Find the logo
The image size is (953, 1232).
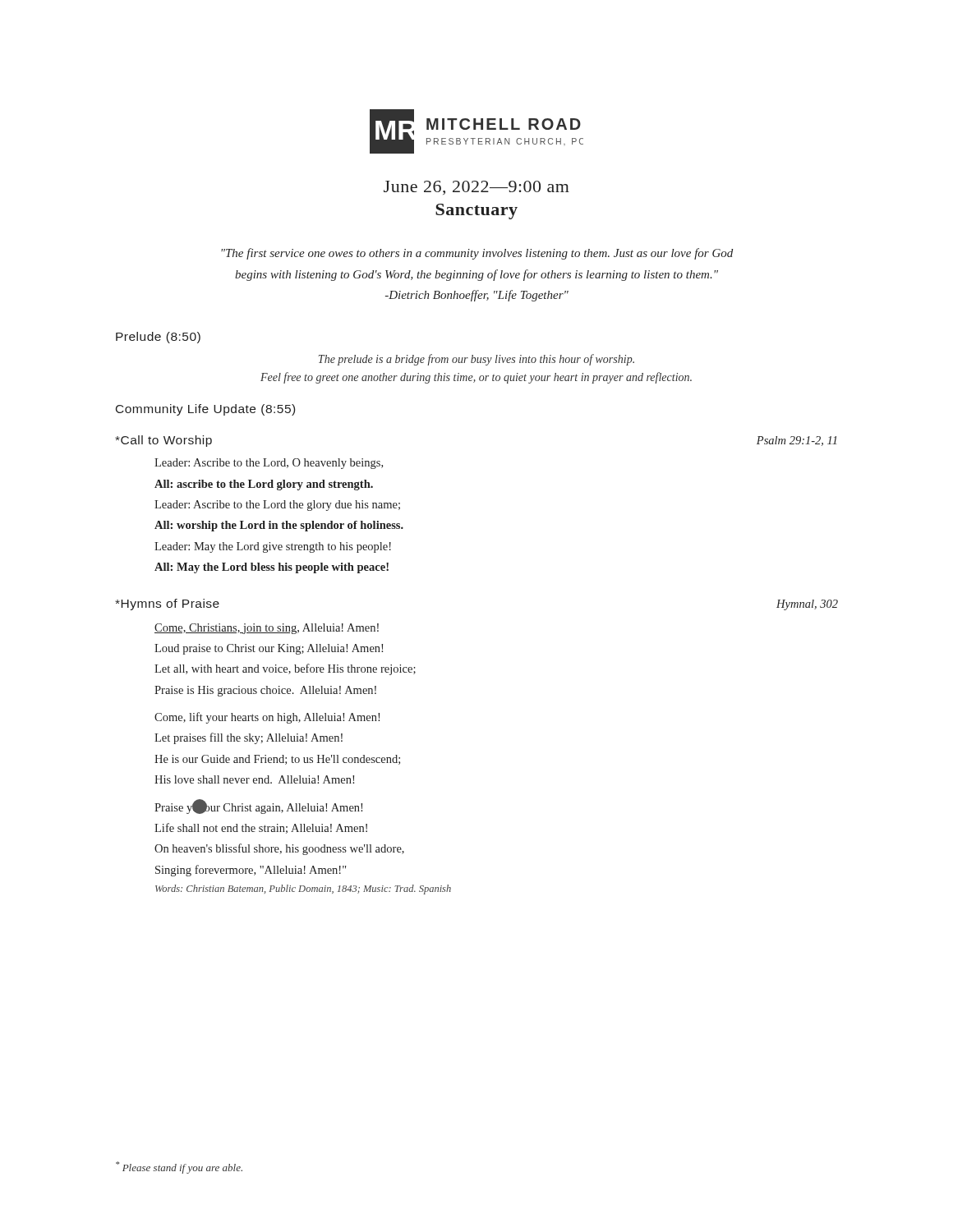(x=476, y=81)
